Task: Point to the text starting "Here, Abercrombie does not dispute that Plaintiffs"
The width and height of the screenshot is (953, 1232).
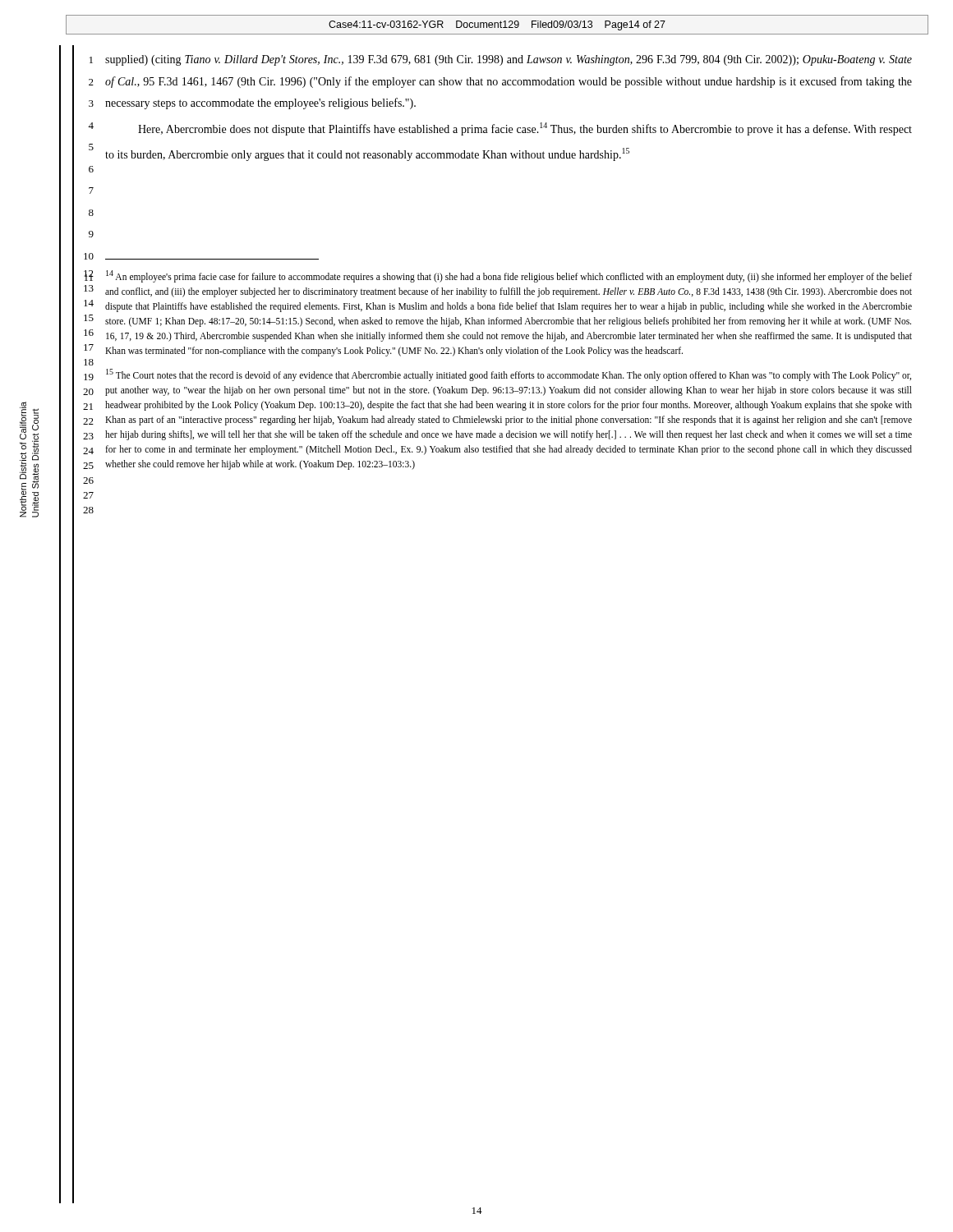Action: (x=509, y=140)
